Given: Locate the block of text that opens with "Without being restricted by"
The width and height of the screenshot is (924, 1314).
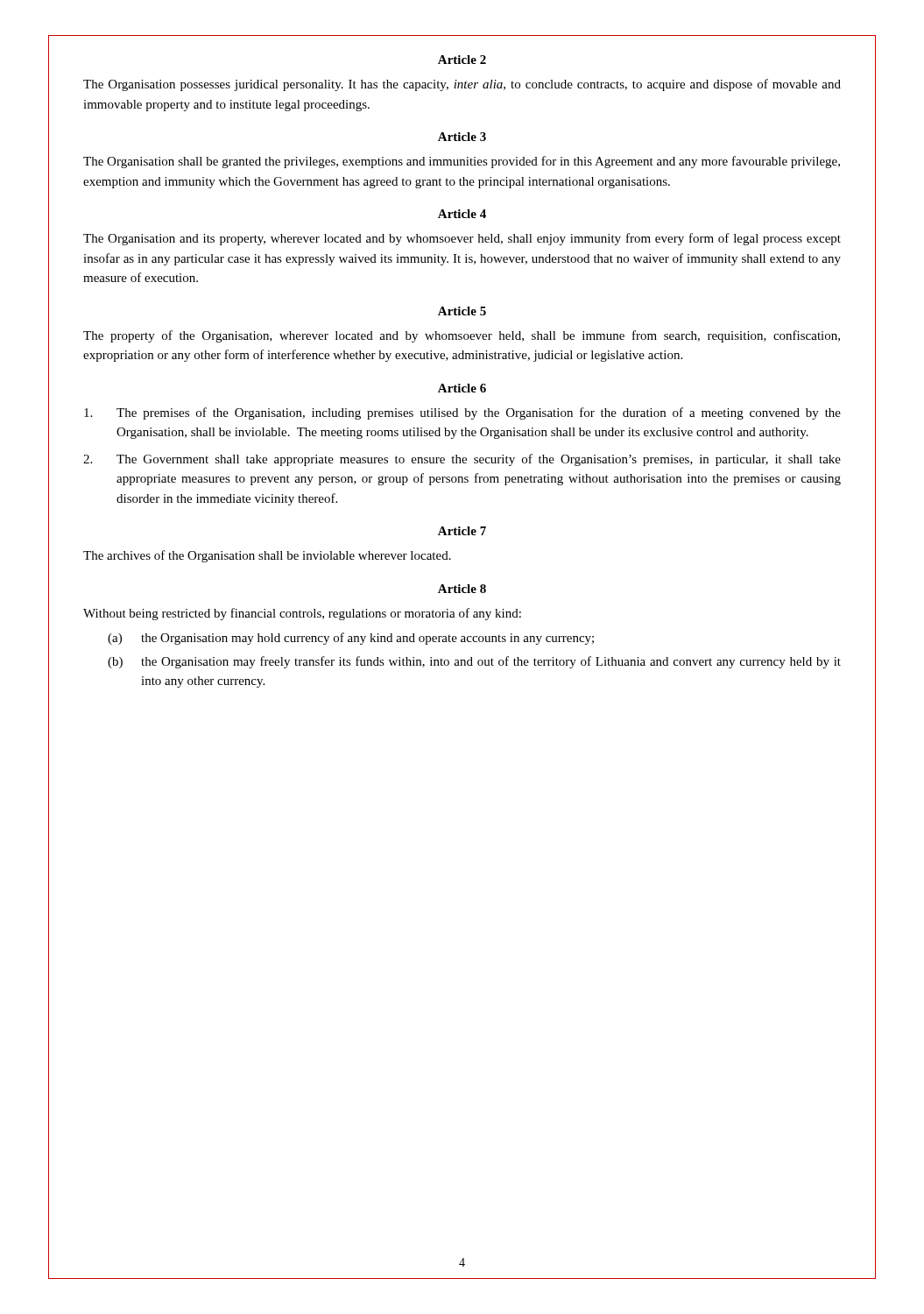Looking at the screenshot, I should (x=303, y=613).
